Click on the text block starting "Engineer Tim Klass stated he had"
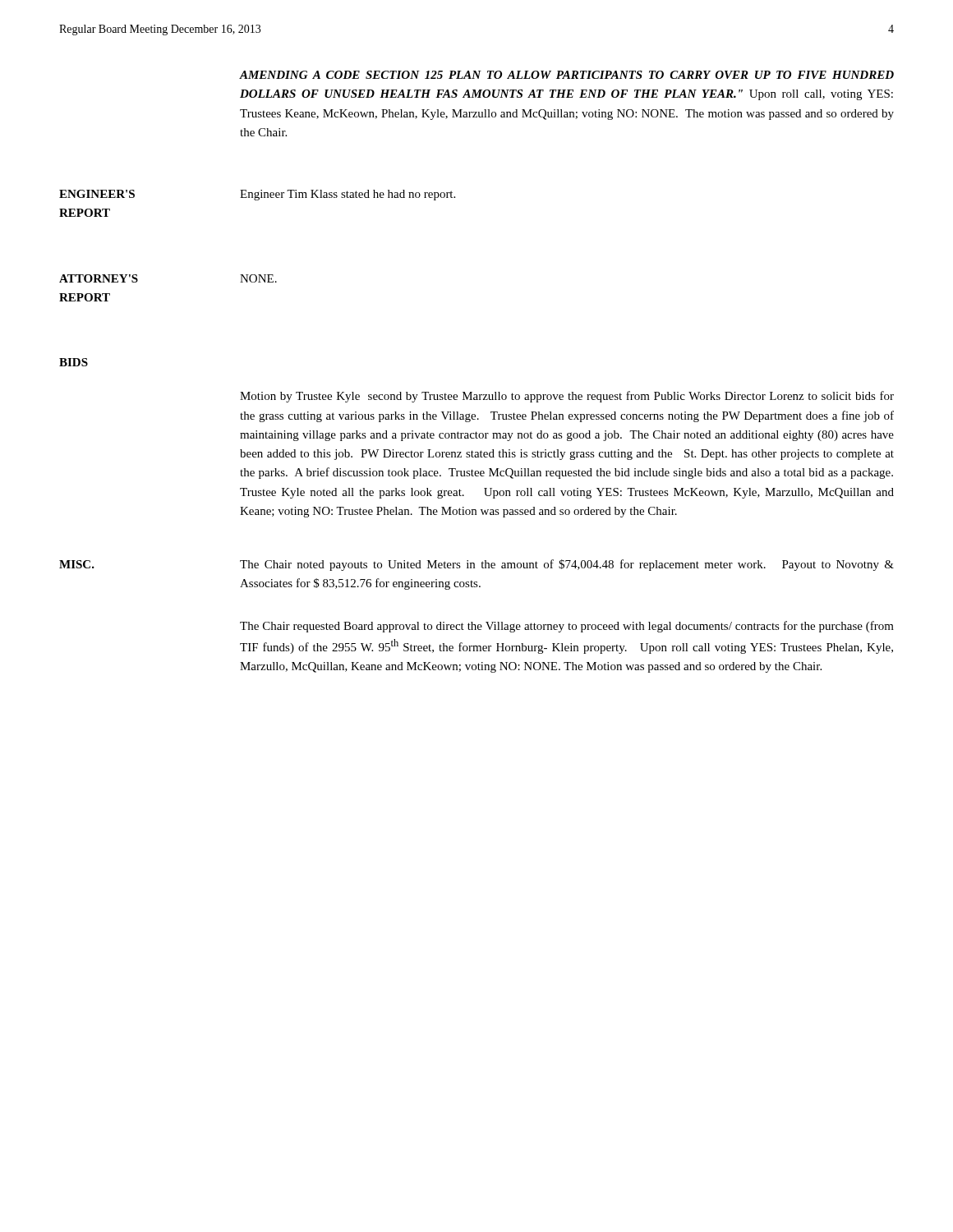Viewport: 953px width, 1232px height. 348,194
